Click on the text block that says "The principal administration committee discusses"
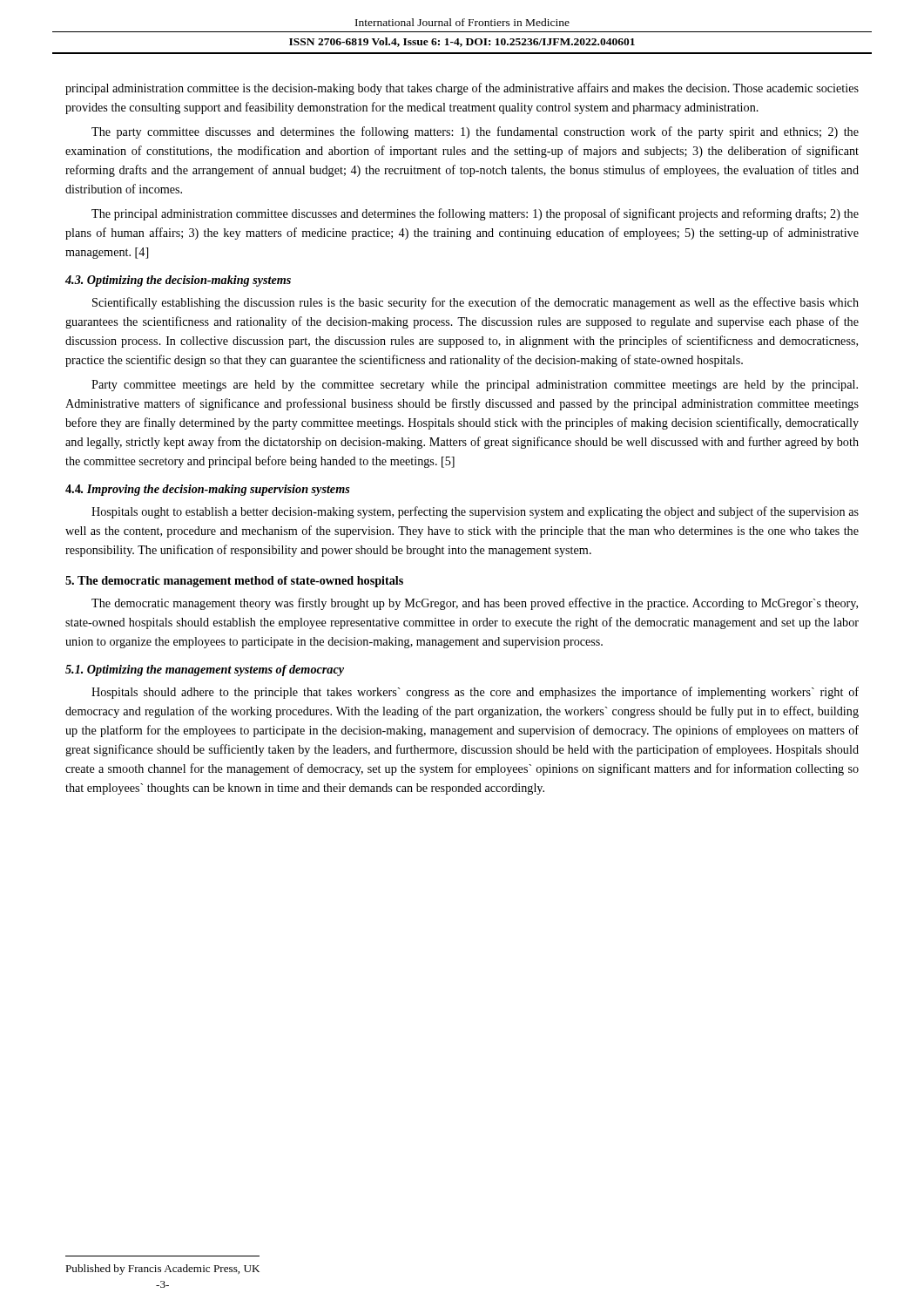This screenshot has width=924, height=1307. pos(462,233)
